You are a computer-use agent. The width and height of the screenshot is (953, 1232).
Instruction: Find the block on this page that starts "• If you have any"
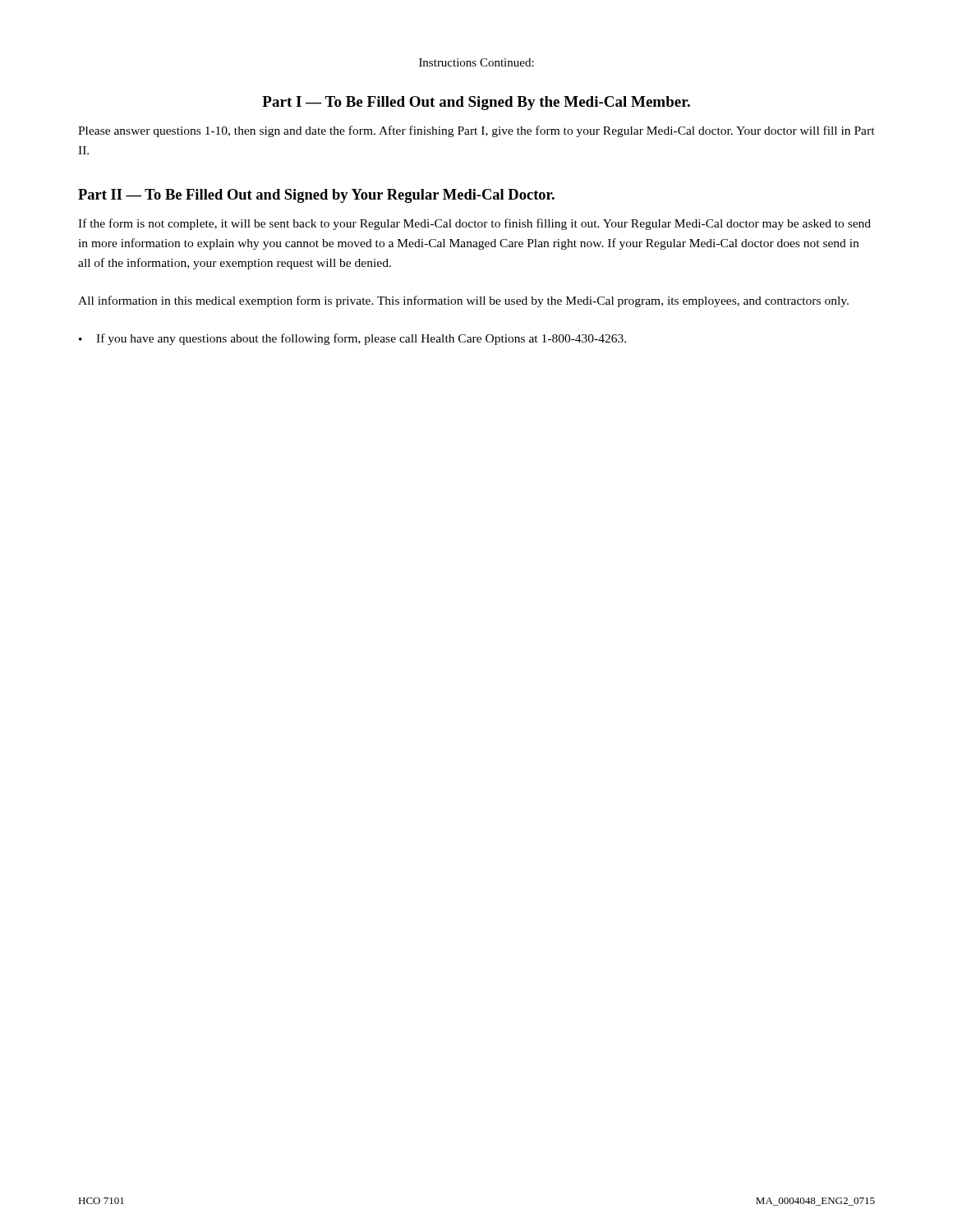(476, 339)
